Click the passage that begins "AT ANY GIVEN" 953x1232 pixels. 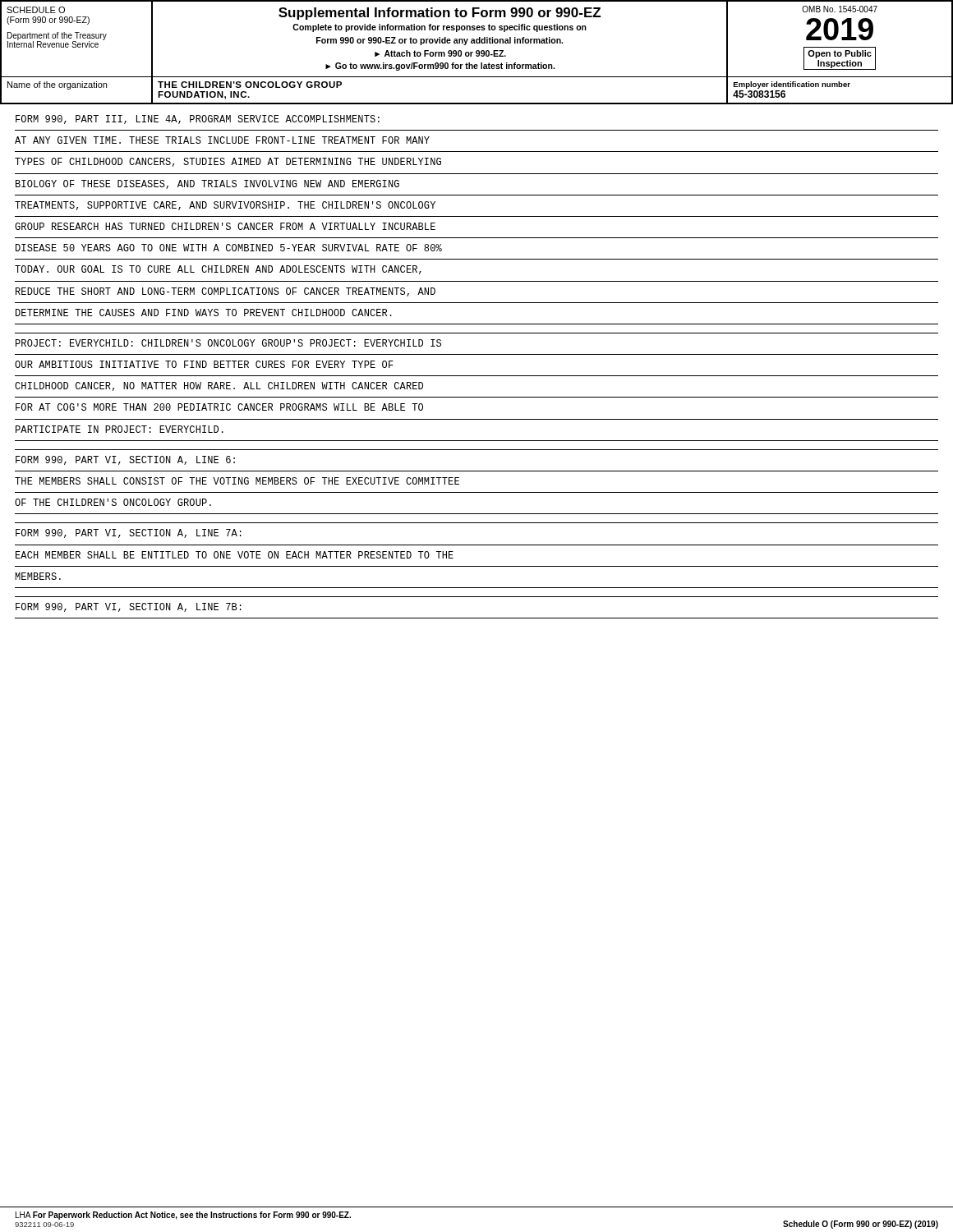(222, 141)
